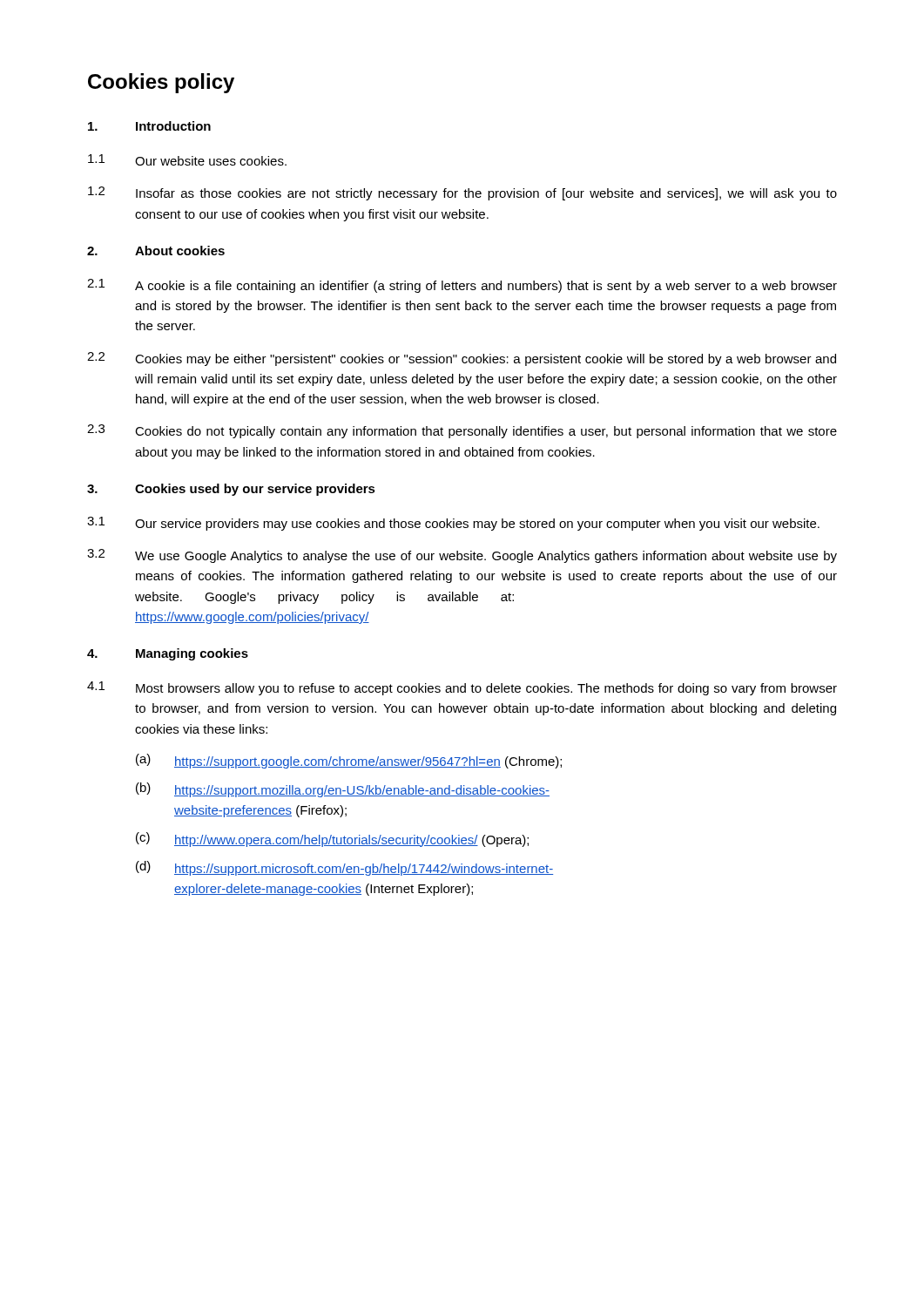Viewport: 924px width, 1307px height.
Task: Find the text block containing "2 Insofar as those cookies are not strictly"
Action: pos(462,203)
